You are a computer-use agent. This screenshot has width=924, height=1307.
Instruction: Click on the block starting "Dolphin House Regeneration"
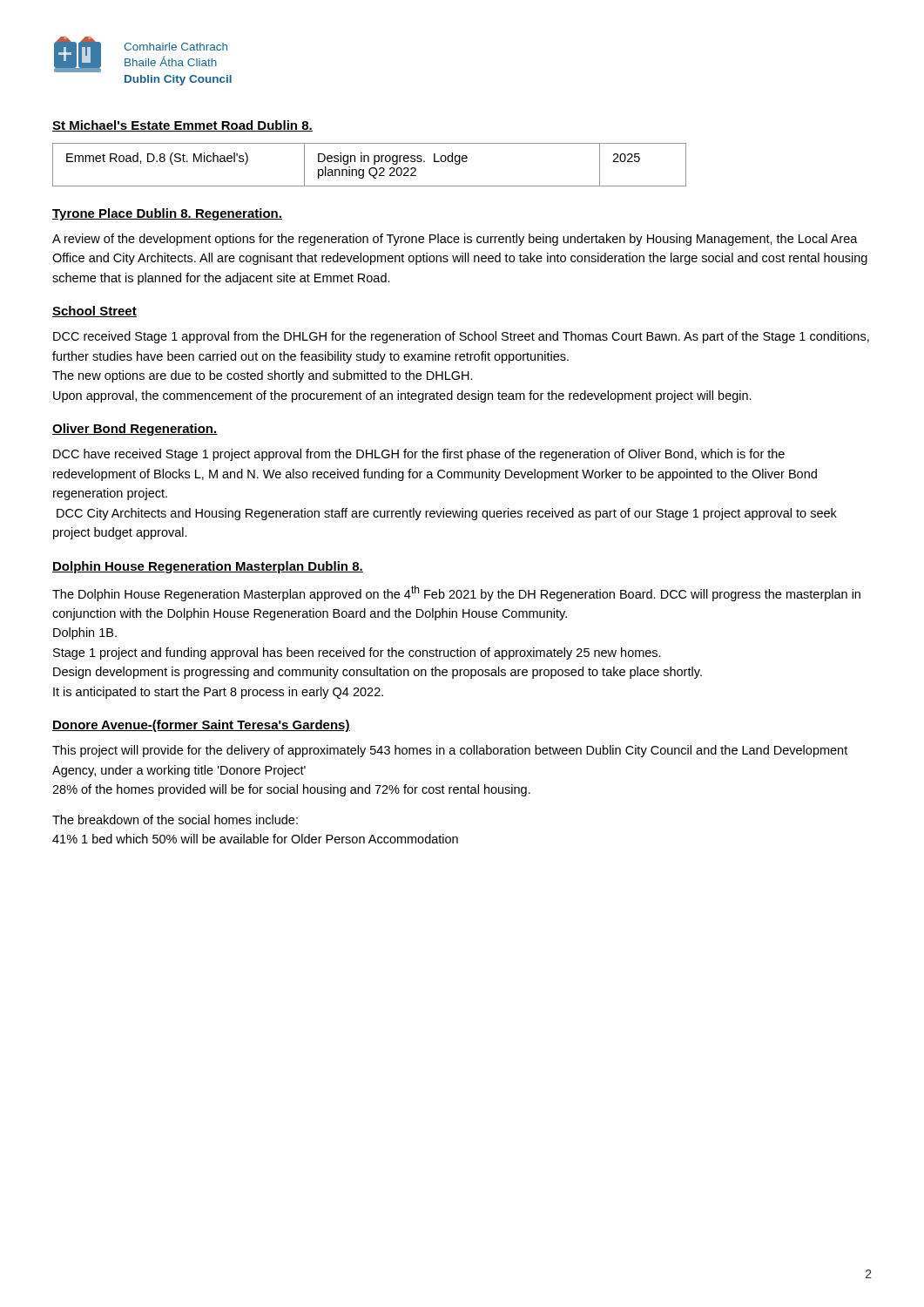(208, 566)
